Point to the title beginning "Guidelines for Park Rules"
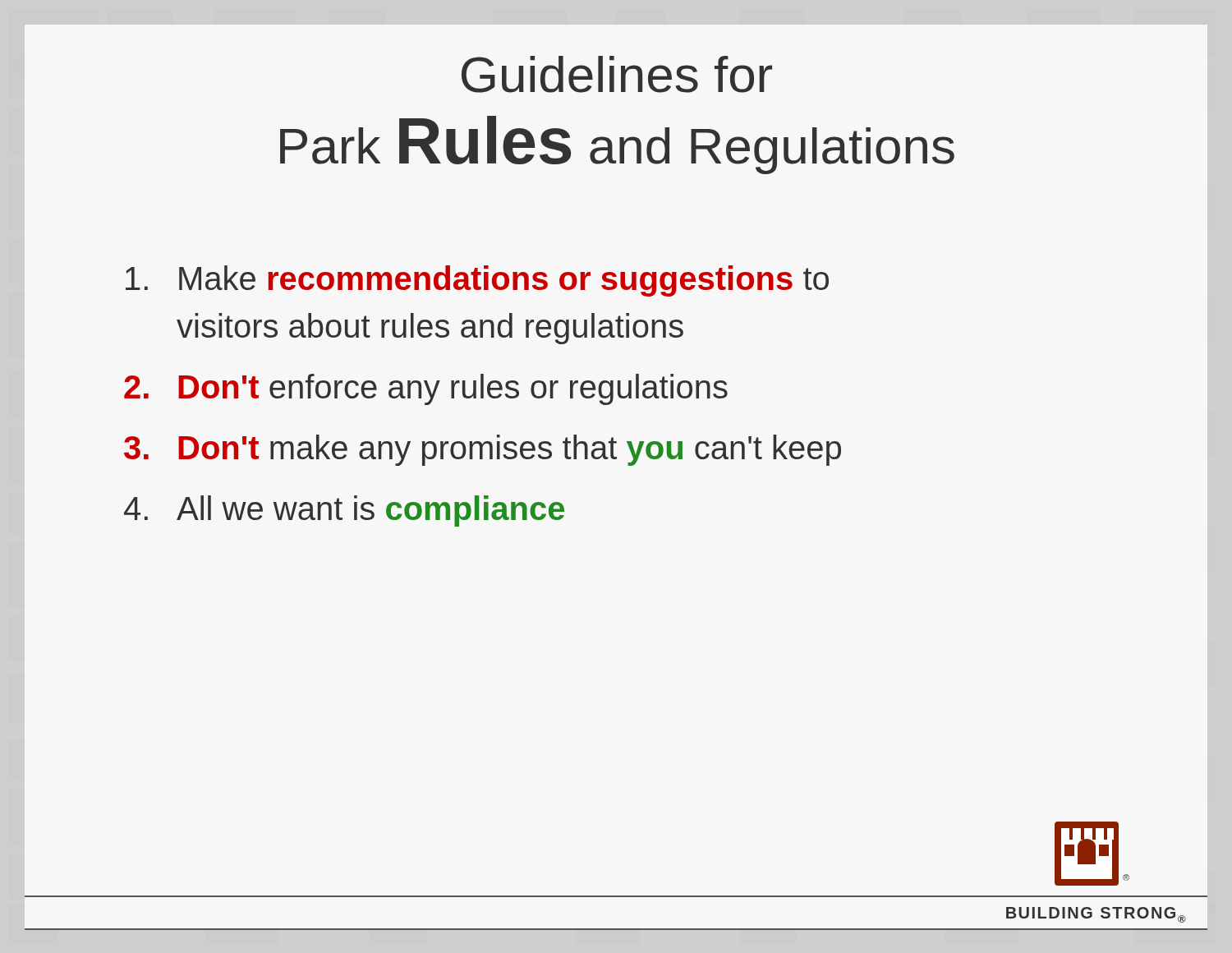This screenshot has height=953, width=1232. point(616,112)
